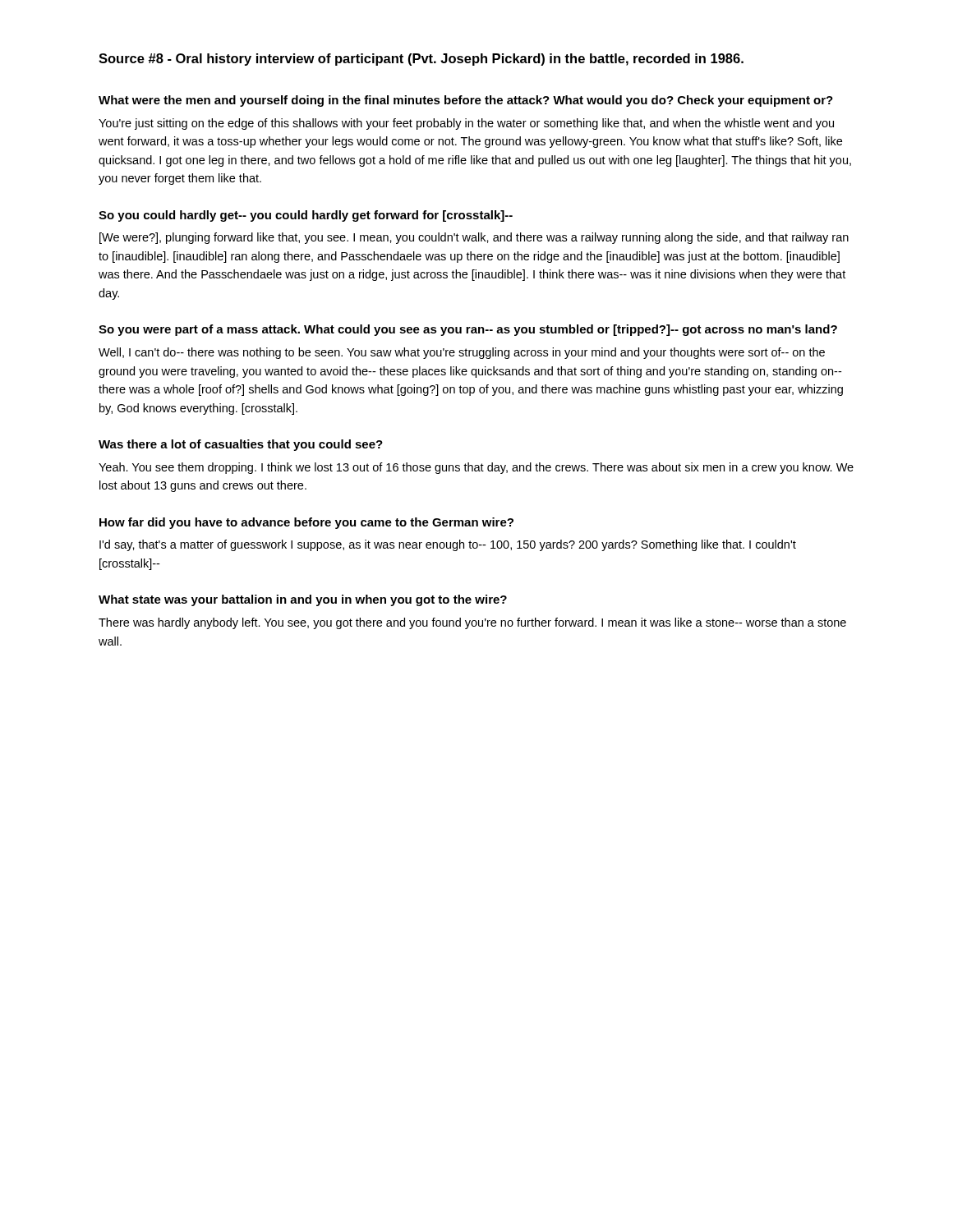This screenshot has height=1232, width=953.
Task: Locate the section header that says "So you were part of a mass attack."
Action: click(468, 329)
